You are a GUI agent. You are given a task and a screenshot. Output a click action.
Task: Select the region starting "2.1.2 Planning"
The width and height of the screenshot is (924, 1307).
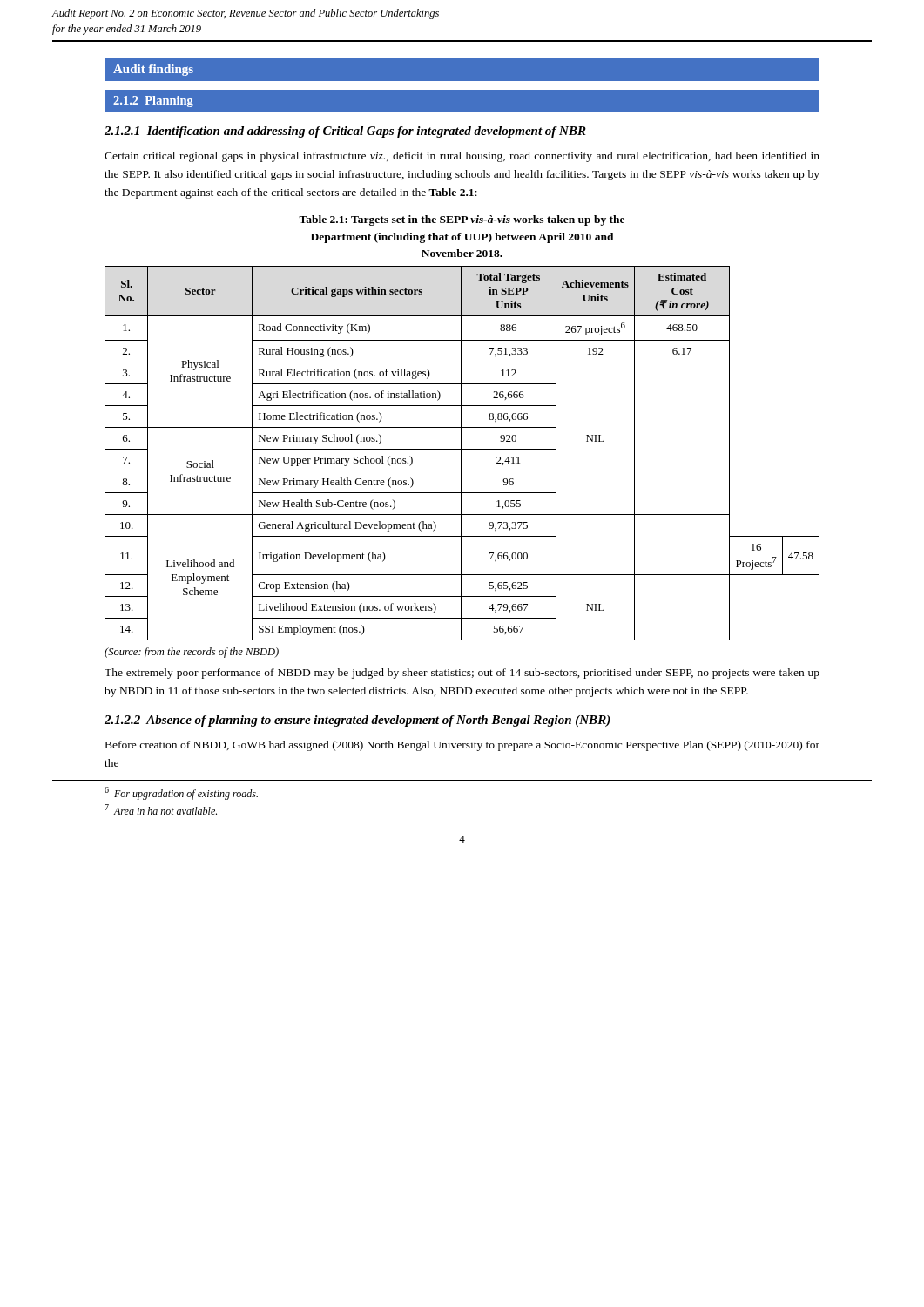click(x=153, y=100)
